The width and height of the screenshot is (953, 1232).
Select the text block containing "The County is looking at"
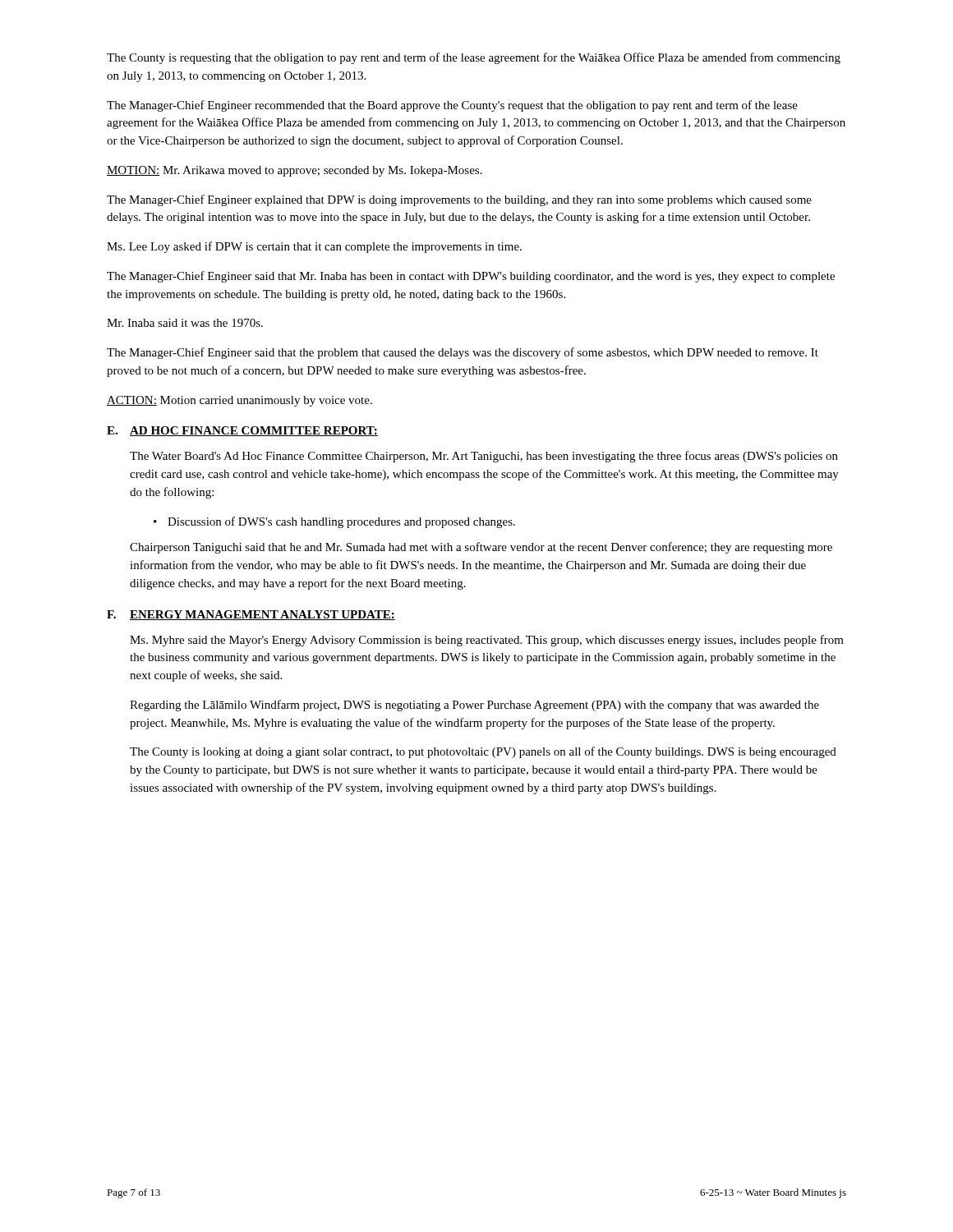tap(483, 770)
